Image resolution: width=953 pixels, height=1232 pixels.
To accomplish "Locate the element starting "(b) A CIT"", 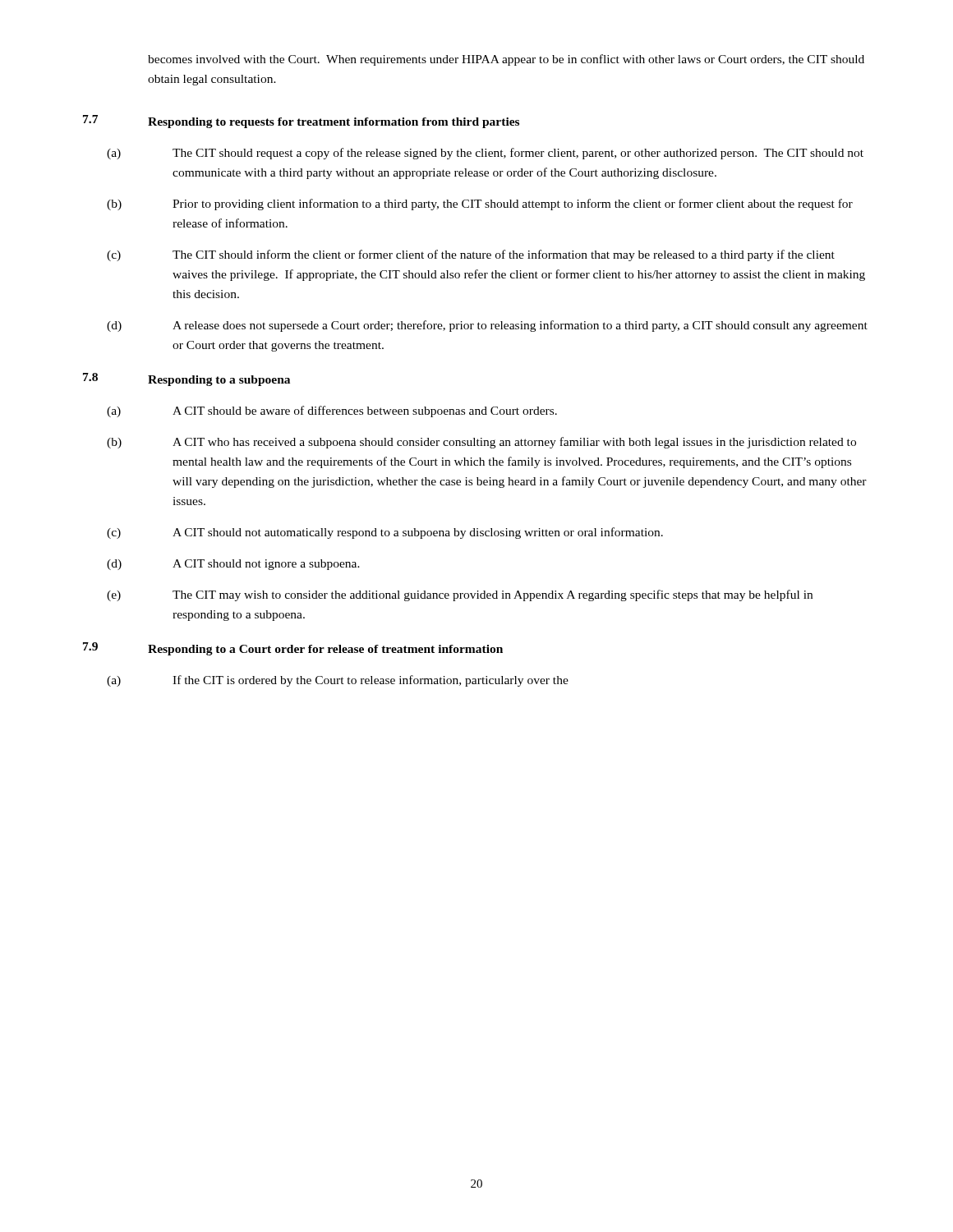I will (x=476, y=472).
